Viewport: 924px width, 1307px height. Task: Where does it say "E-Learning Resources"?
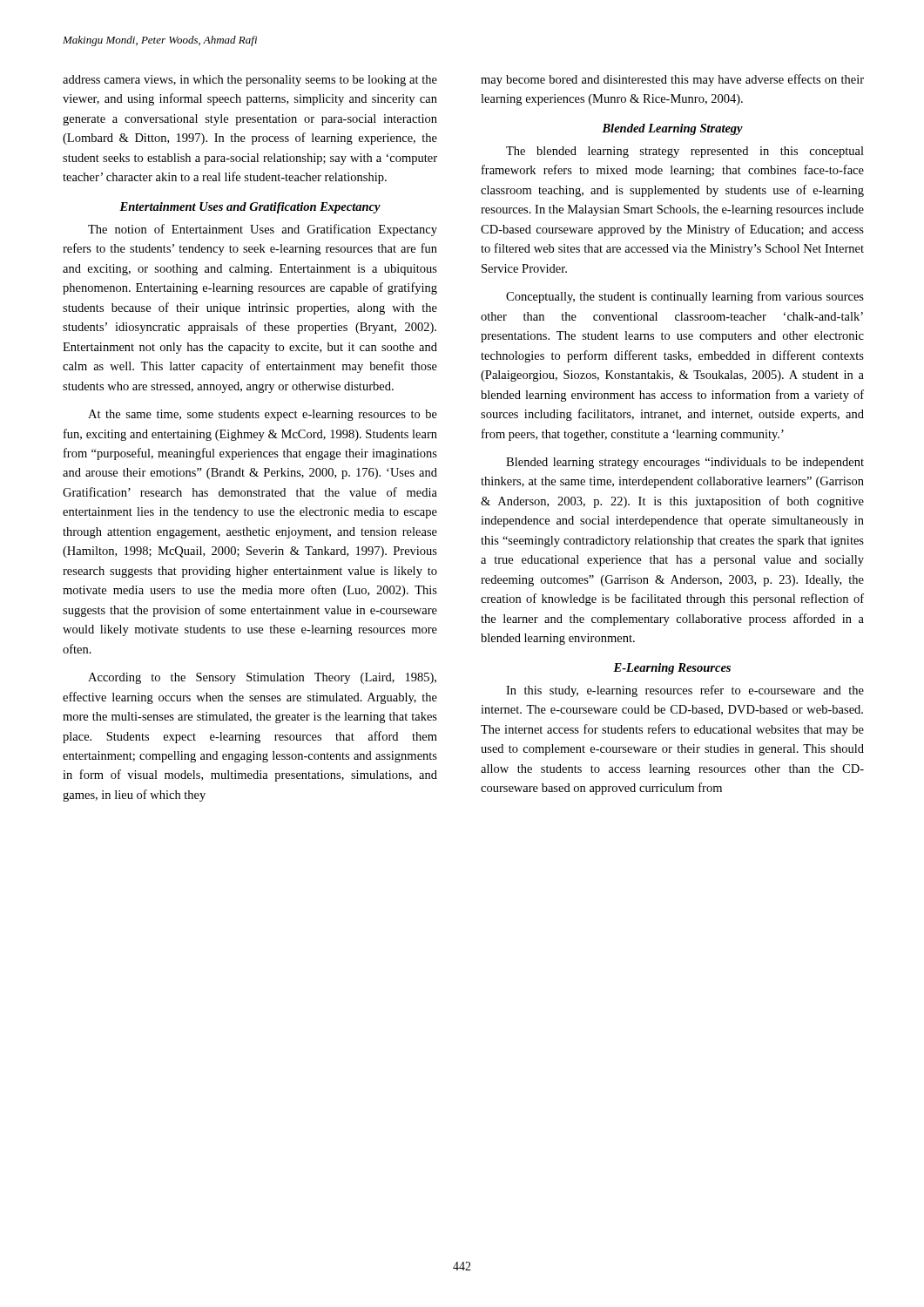pyautogui.click(x=672, y=667)
